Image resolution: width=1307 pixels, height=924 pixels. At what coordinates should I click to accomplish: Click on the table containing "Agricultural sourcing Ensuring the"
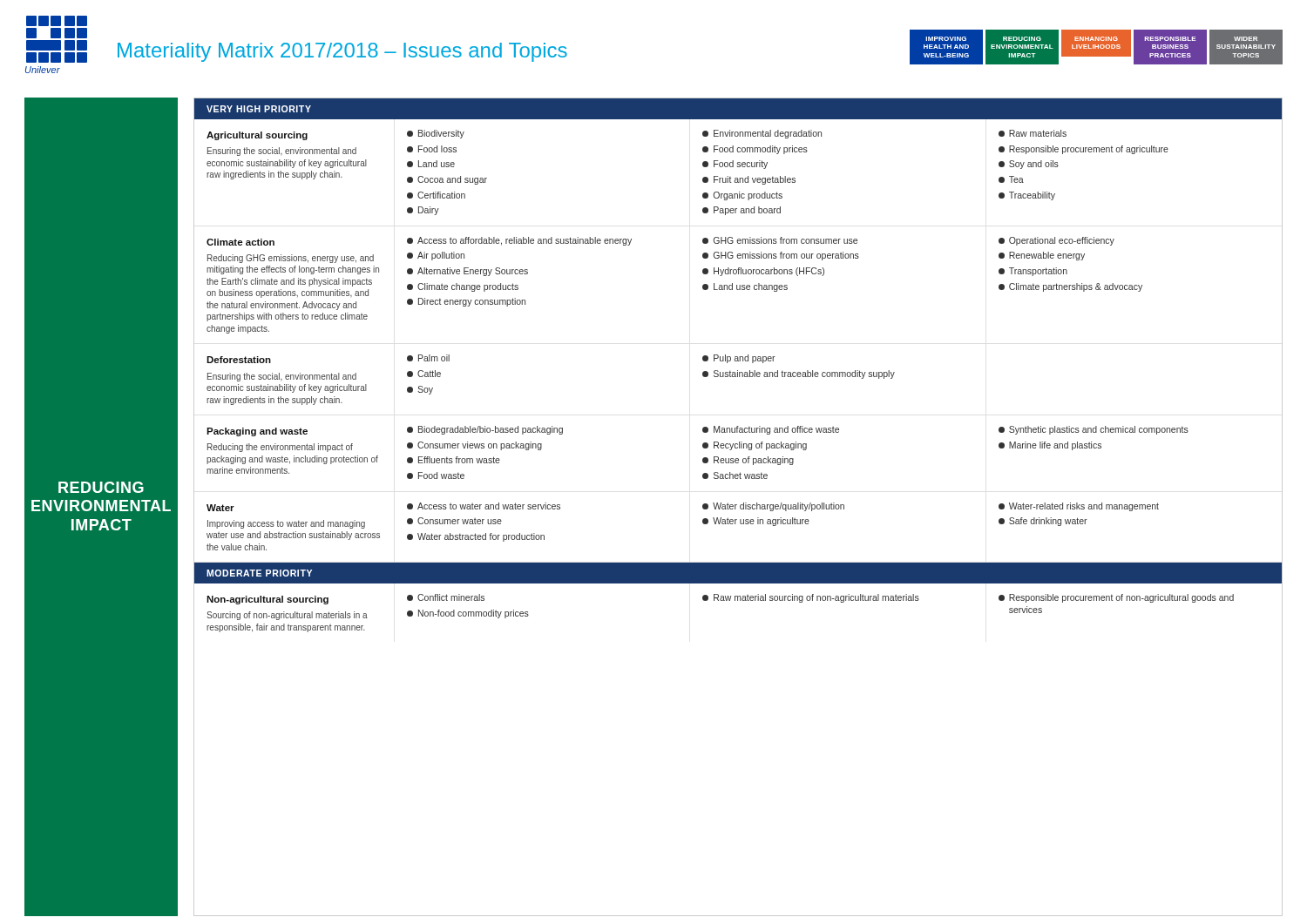point(738,173)
